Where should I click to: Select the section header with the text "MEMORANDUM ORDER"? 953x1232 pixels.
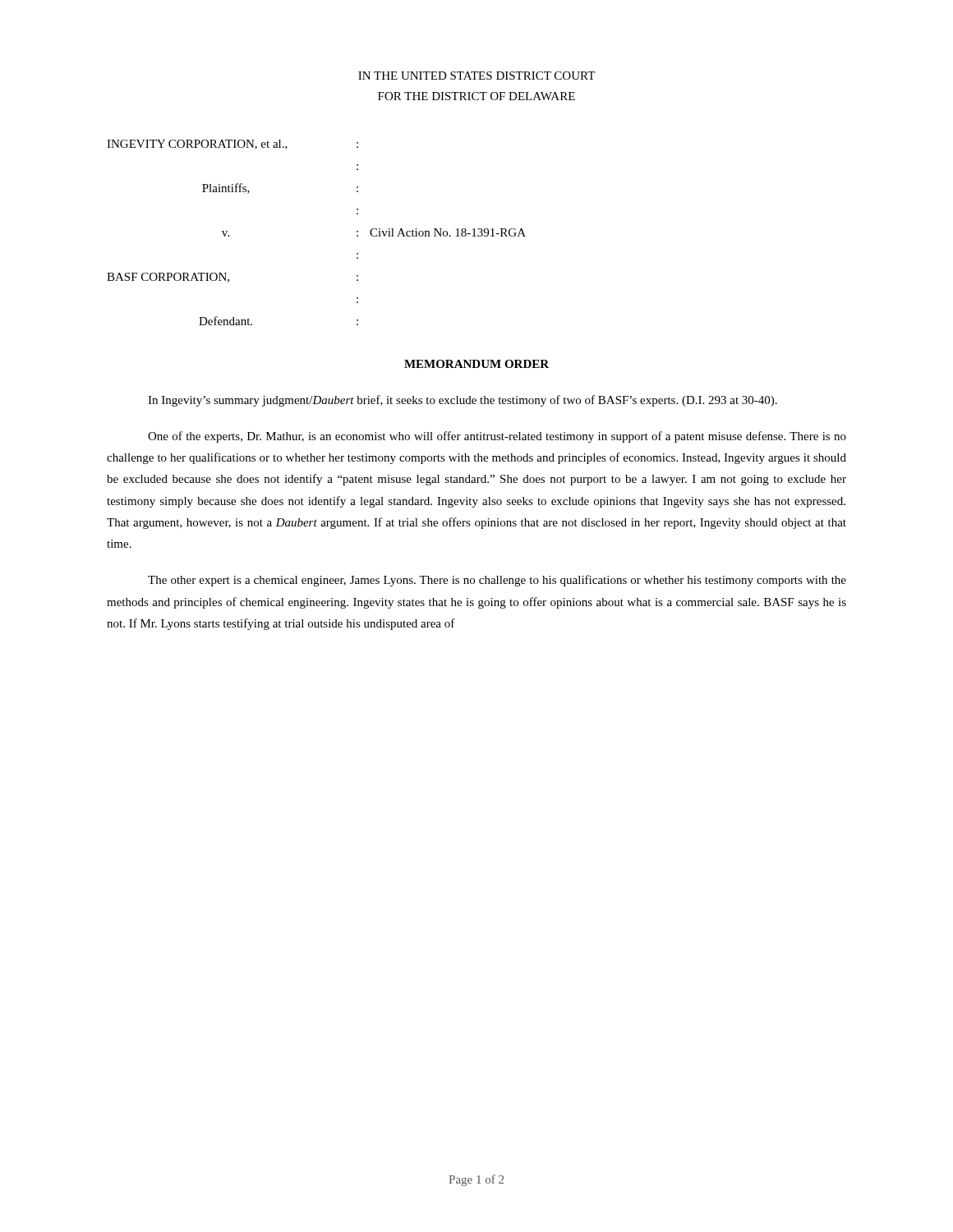pos(476,363)
